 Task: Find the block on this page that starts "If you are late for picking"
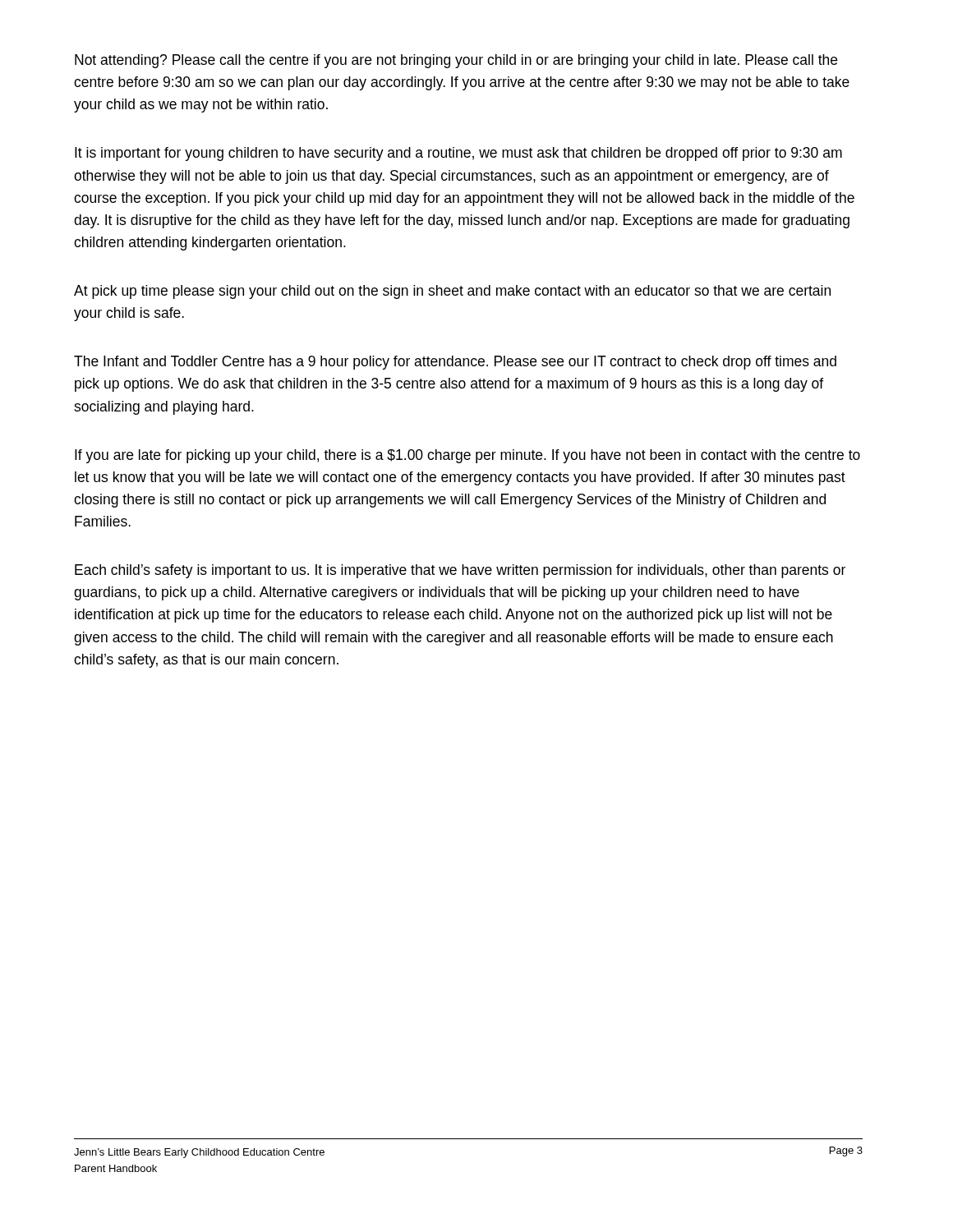[467, 488]
